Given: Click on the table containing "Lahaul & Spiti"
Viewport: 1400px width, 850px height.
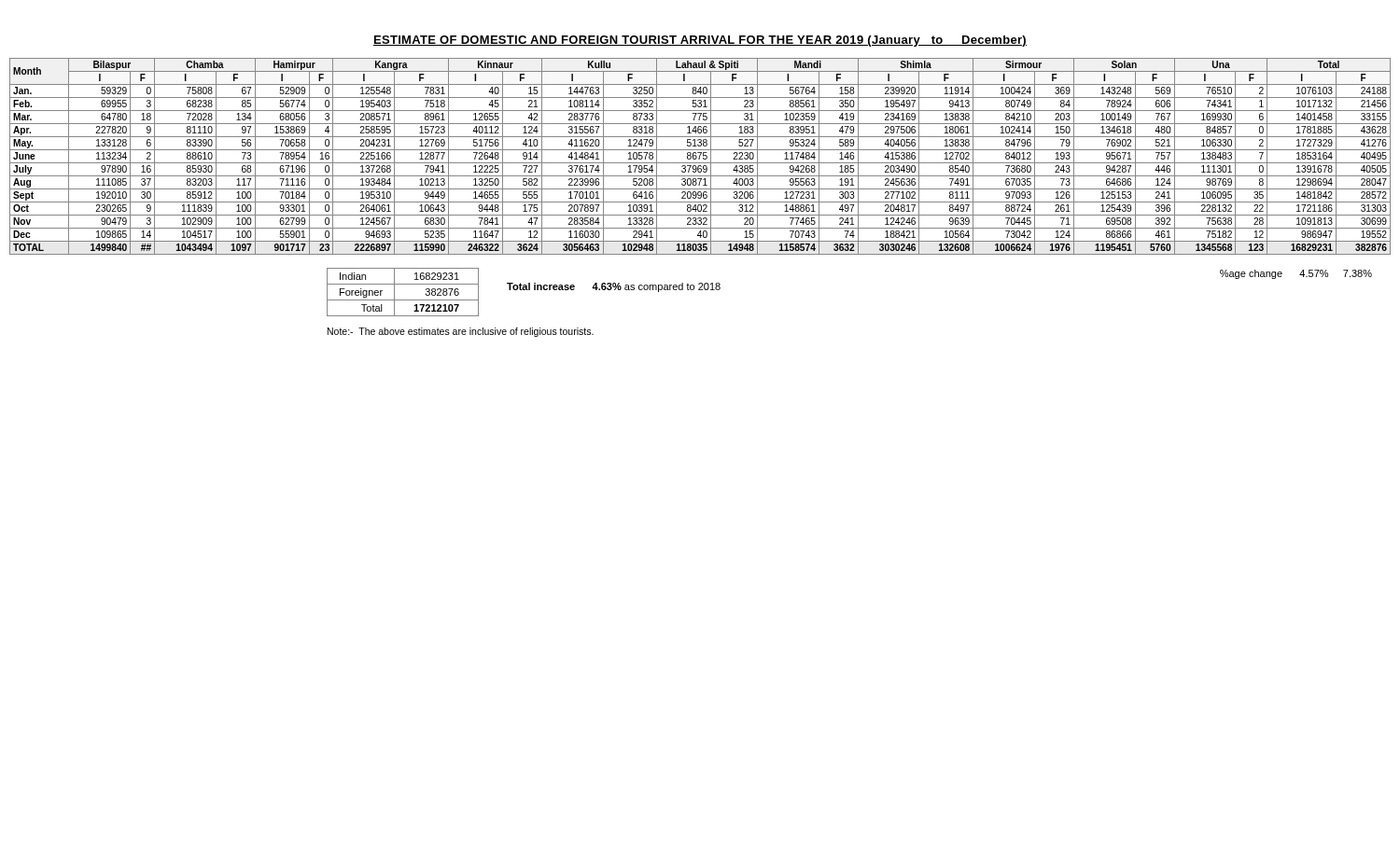Looking at the screenshot, I should pyautogui.click(x=700, y=156).
